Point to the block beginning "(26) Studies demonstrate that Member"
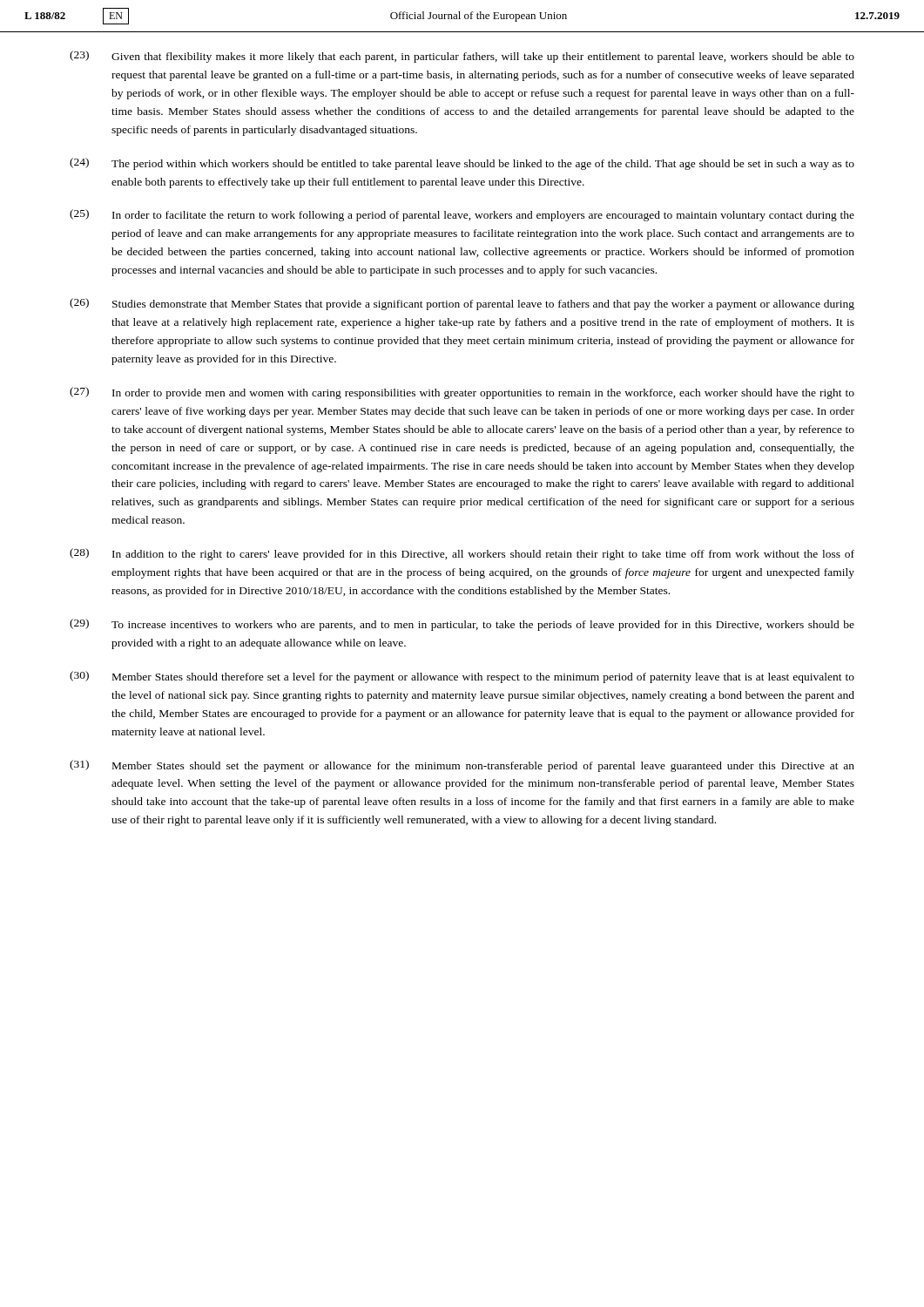Viewport: 924px width, 1307px height. (x=462, y=332)
